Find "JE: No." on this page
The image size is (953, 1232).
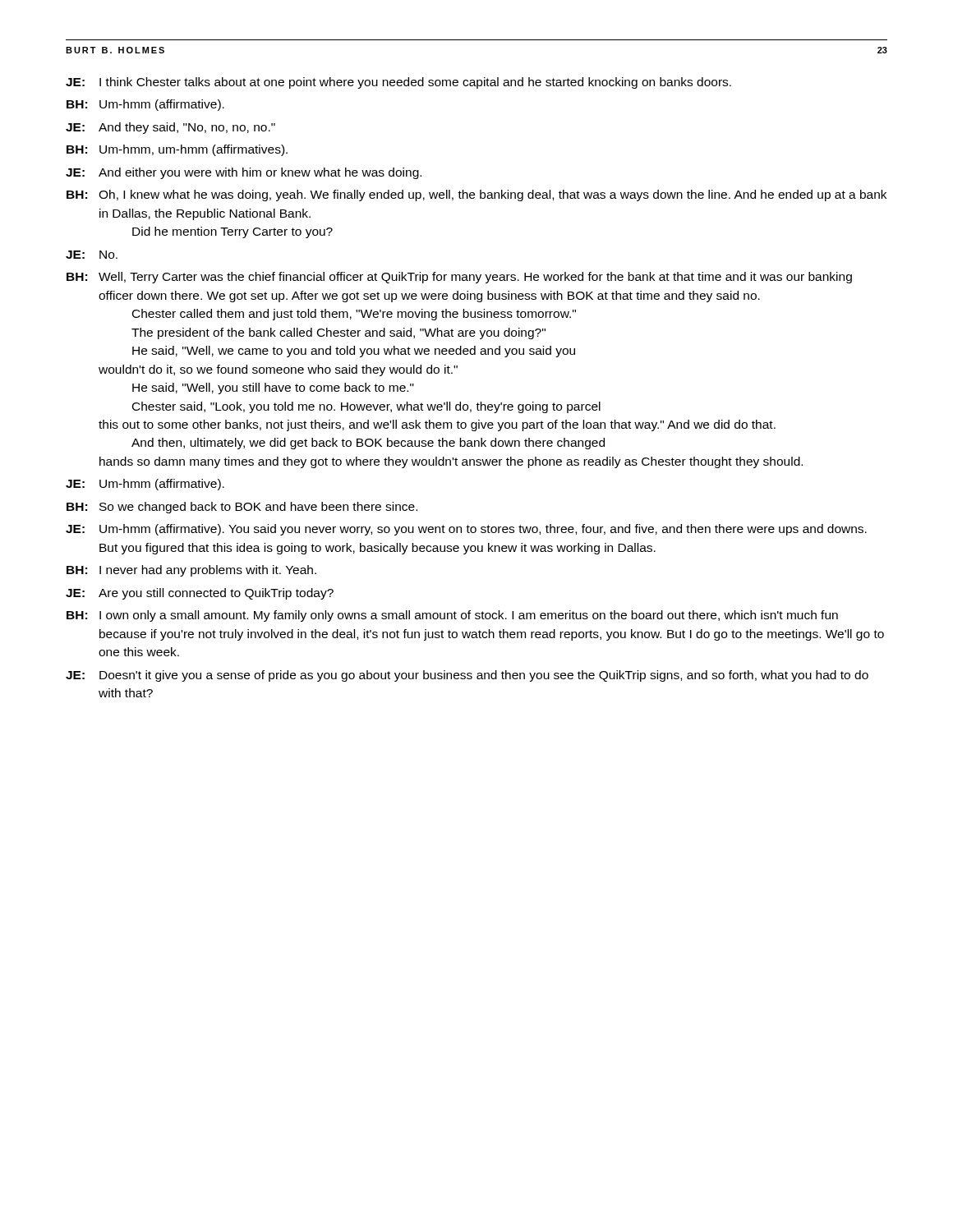click(77, 254)
